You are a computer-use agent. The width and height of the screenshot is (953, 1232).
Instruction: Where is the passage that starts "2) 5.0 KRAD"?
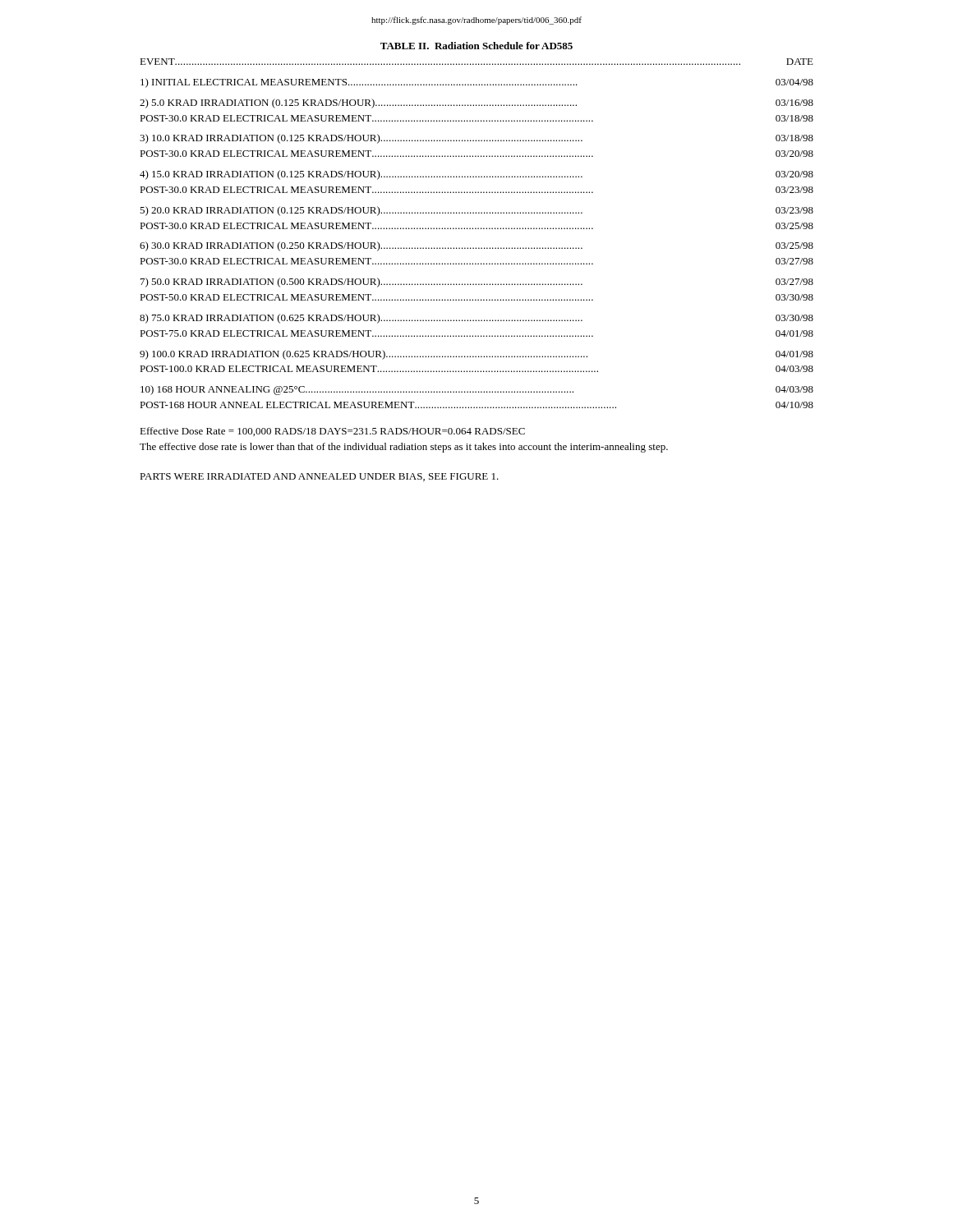pyautogui.click(x=476, y=110)
